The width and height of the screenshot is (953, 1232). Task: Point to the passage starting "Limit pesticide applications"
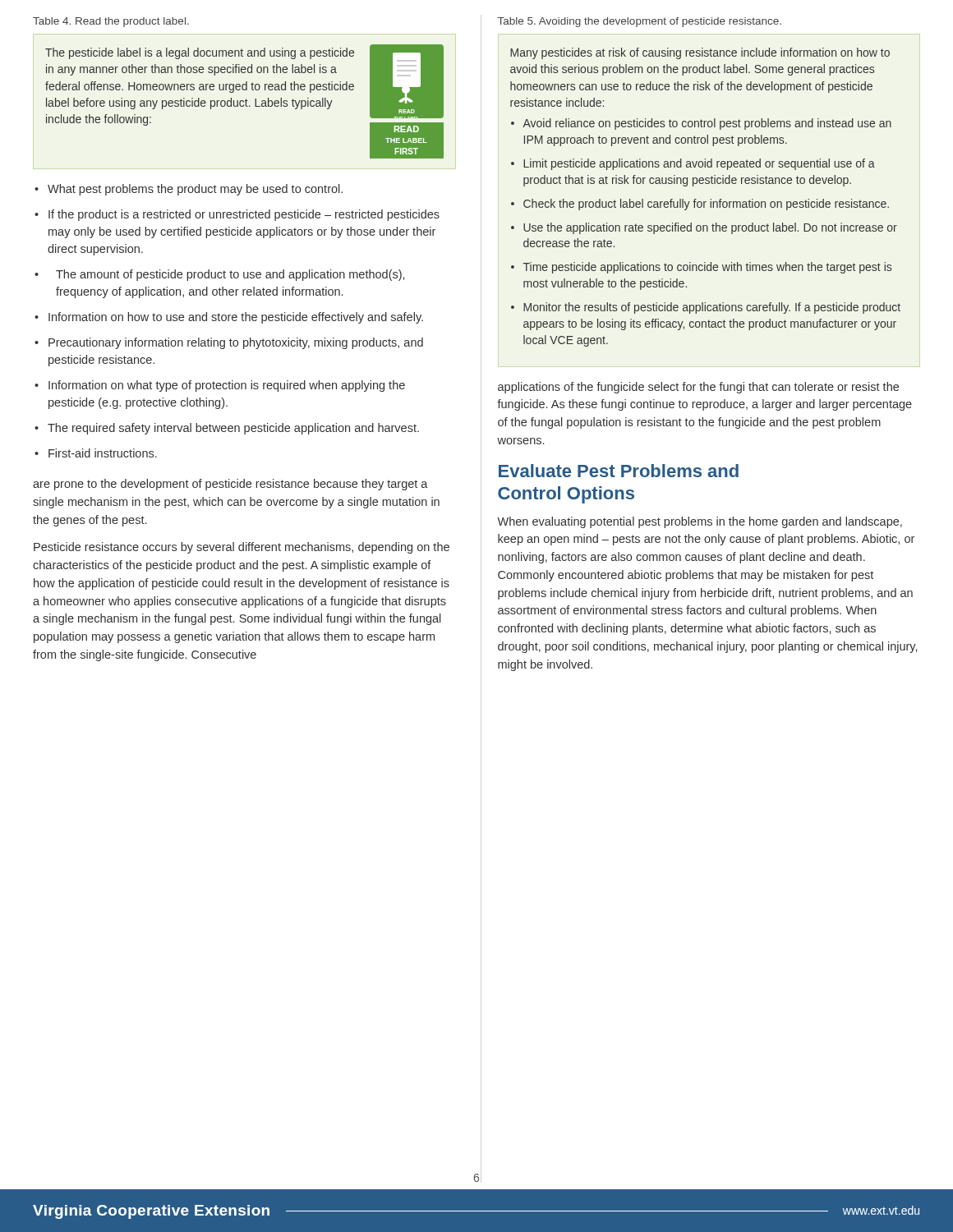[x=699, y=172]
